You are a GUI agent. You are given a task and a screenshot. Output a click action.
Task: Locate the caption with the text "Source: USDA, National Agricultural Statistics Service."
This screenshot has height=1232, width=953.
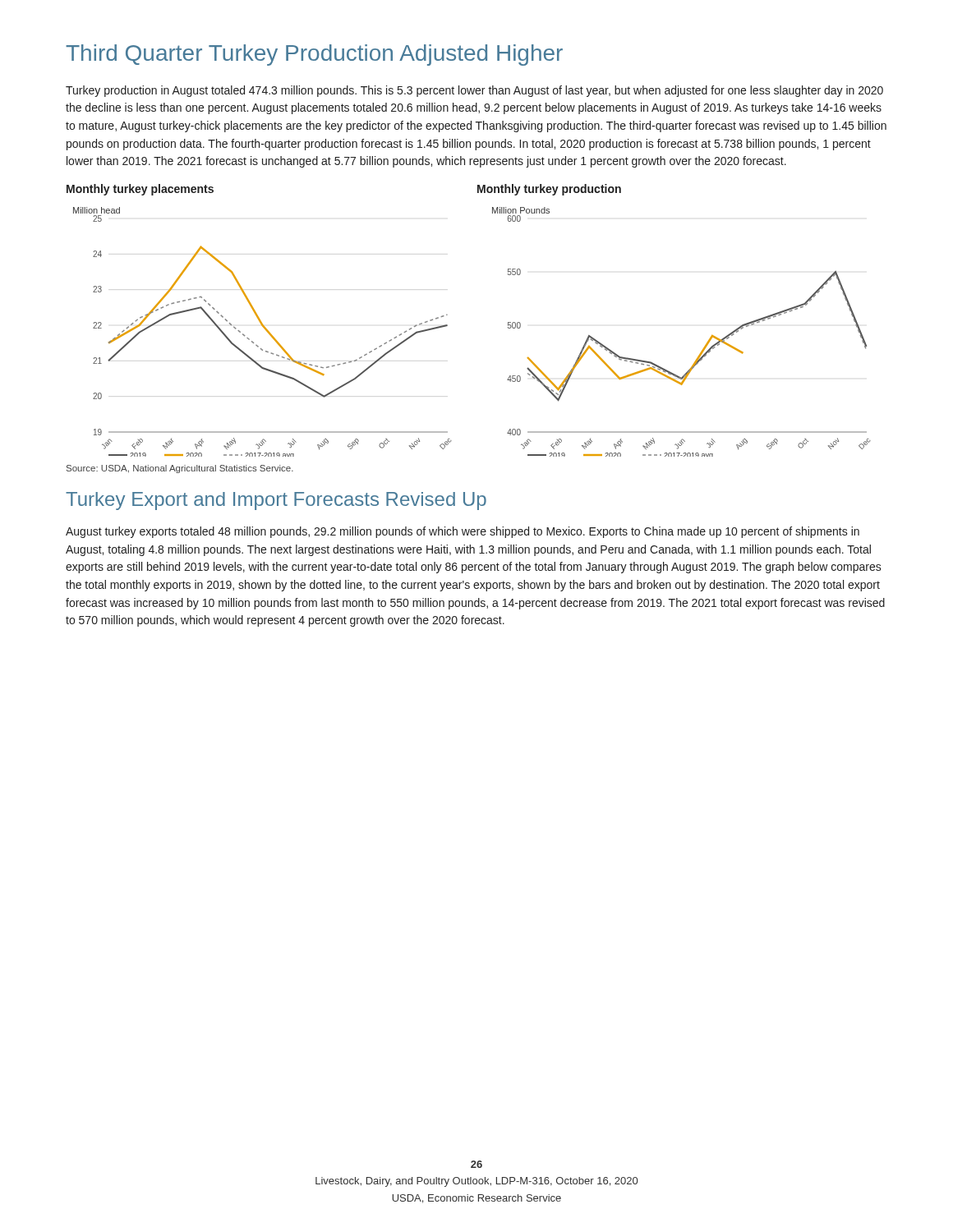coord(180,469)
